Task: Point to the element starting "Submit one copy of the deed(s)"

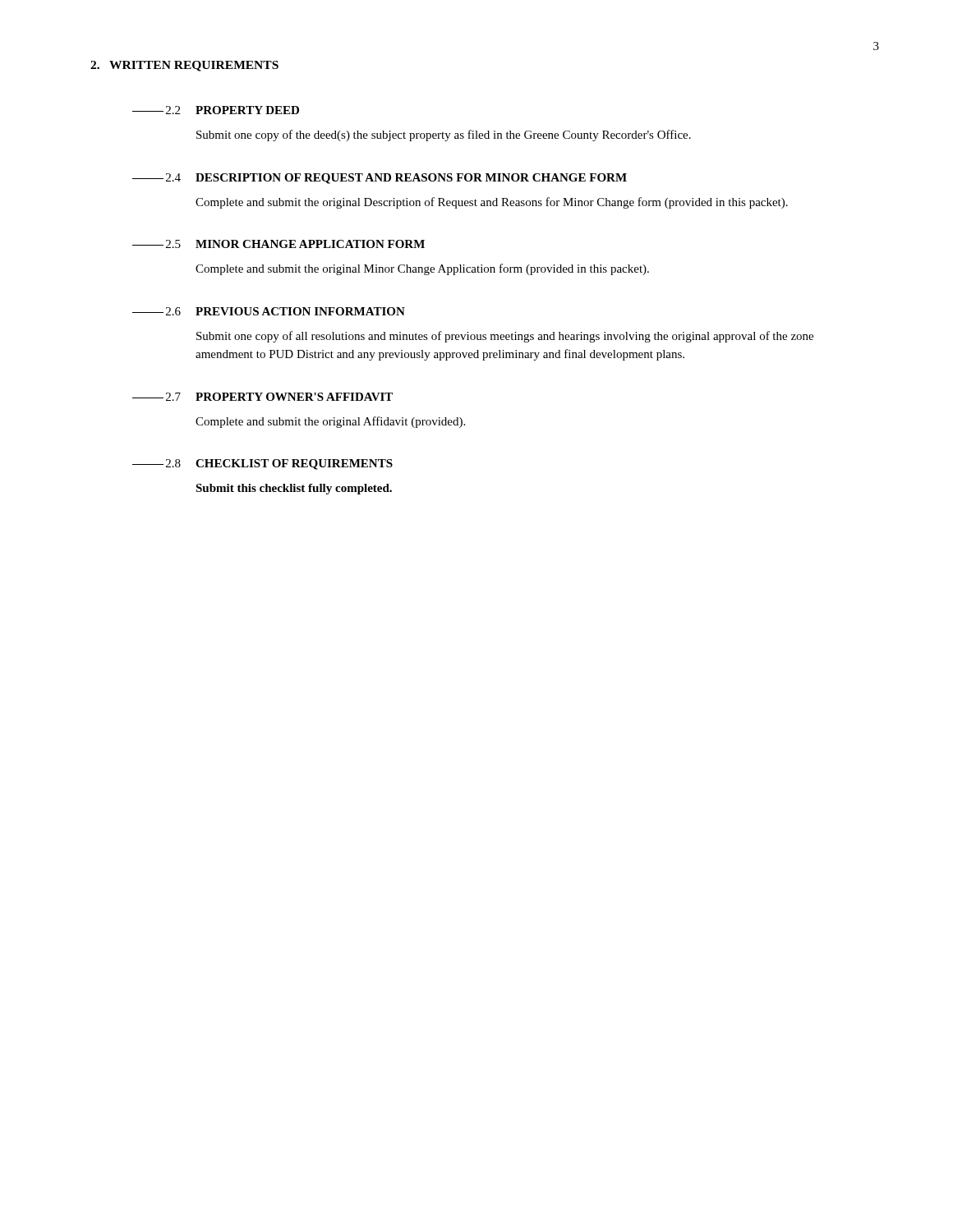Action: [443, 135]
